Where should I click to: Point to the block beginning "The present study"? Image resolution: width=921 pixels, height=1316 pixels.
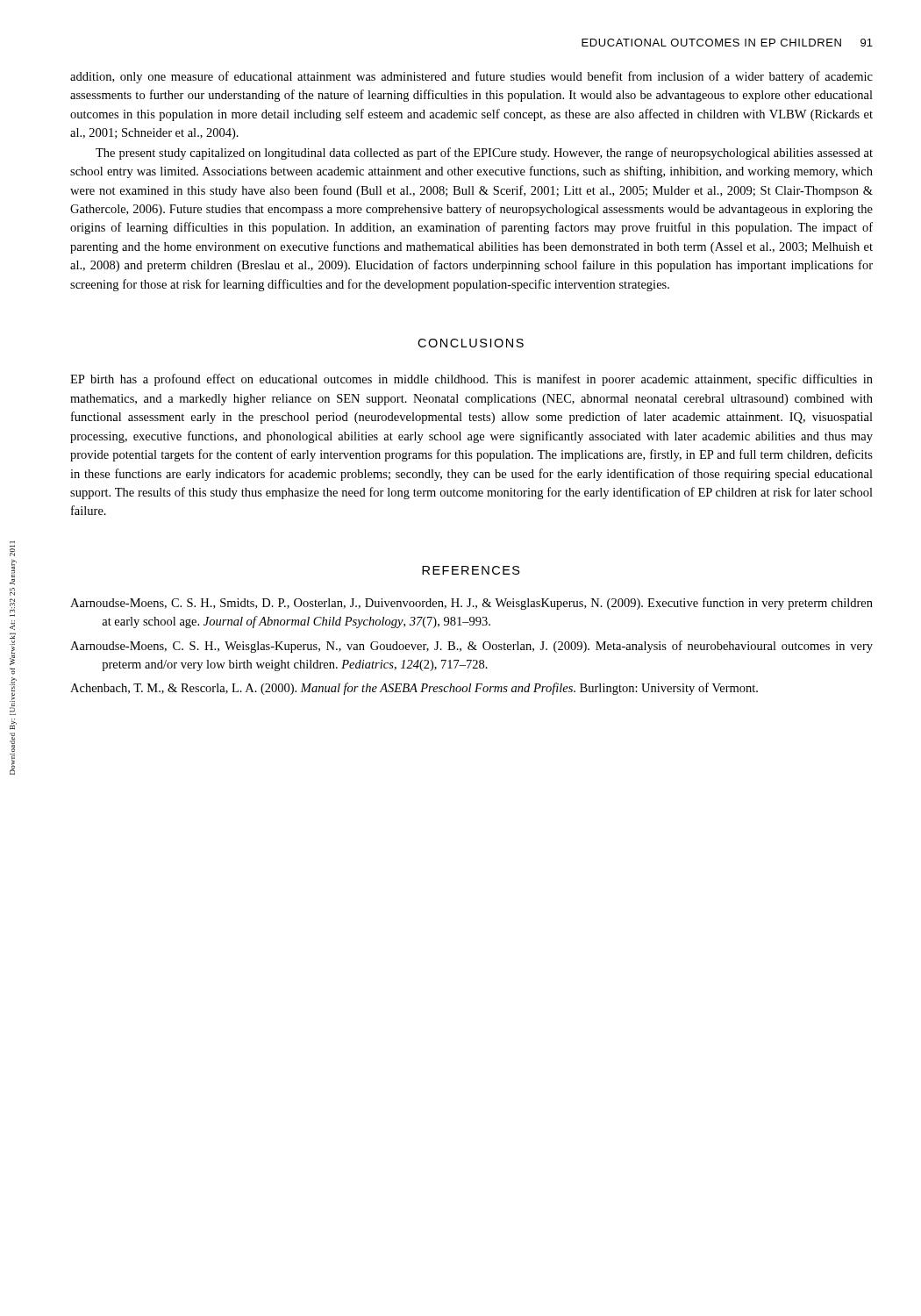[471, 219]
